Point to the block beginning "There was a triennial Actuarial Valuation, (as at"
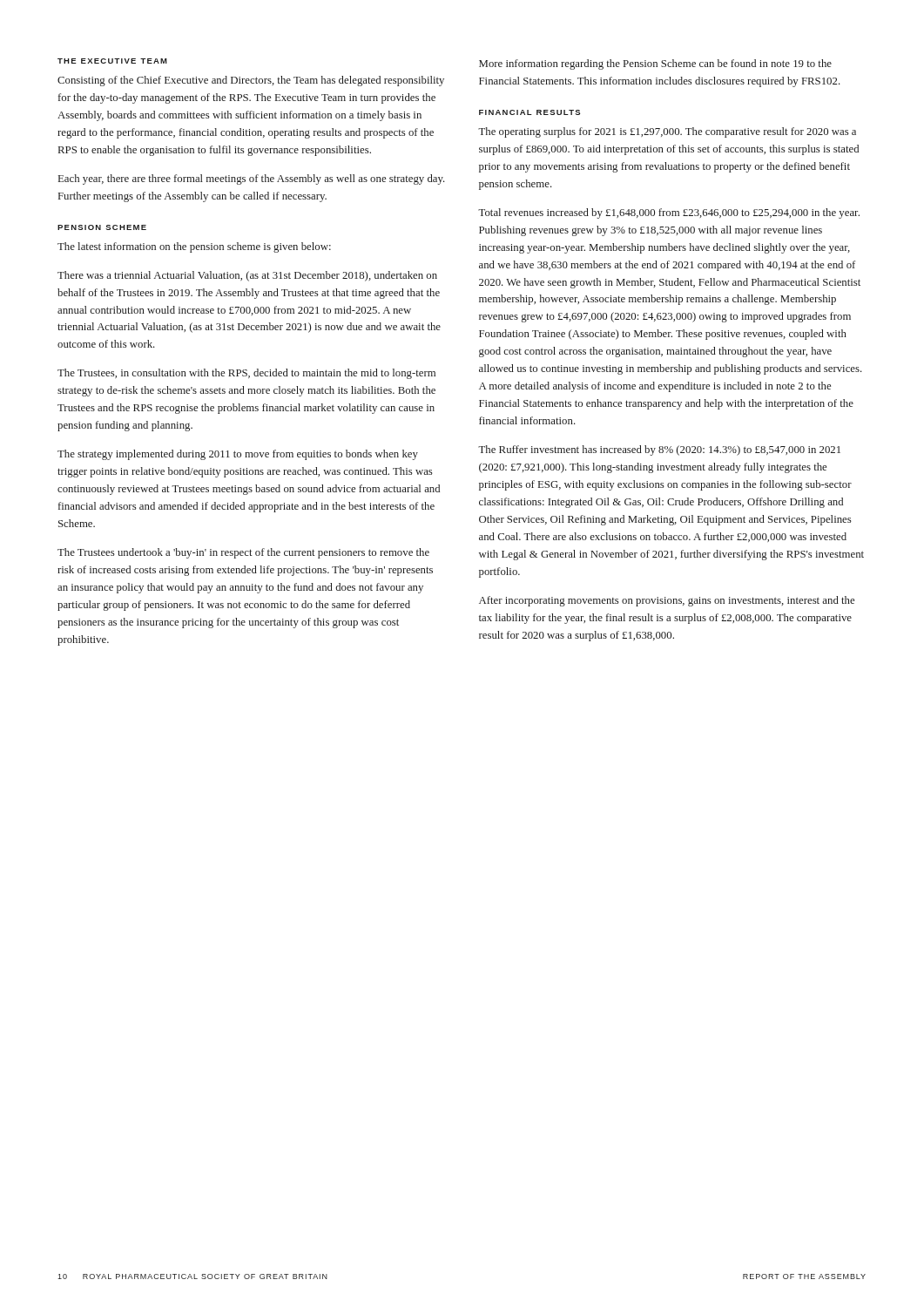924x1307 pixels. coord(249,310)
